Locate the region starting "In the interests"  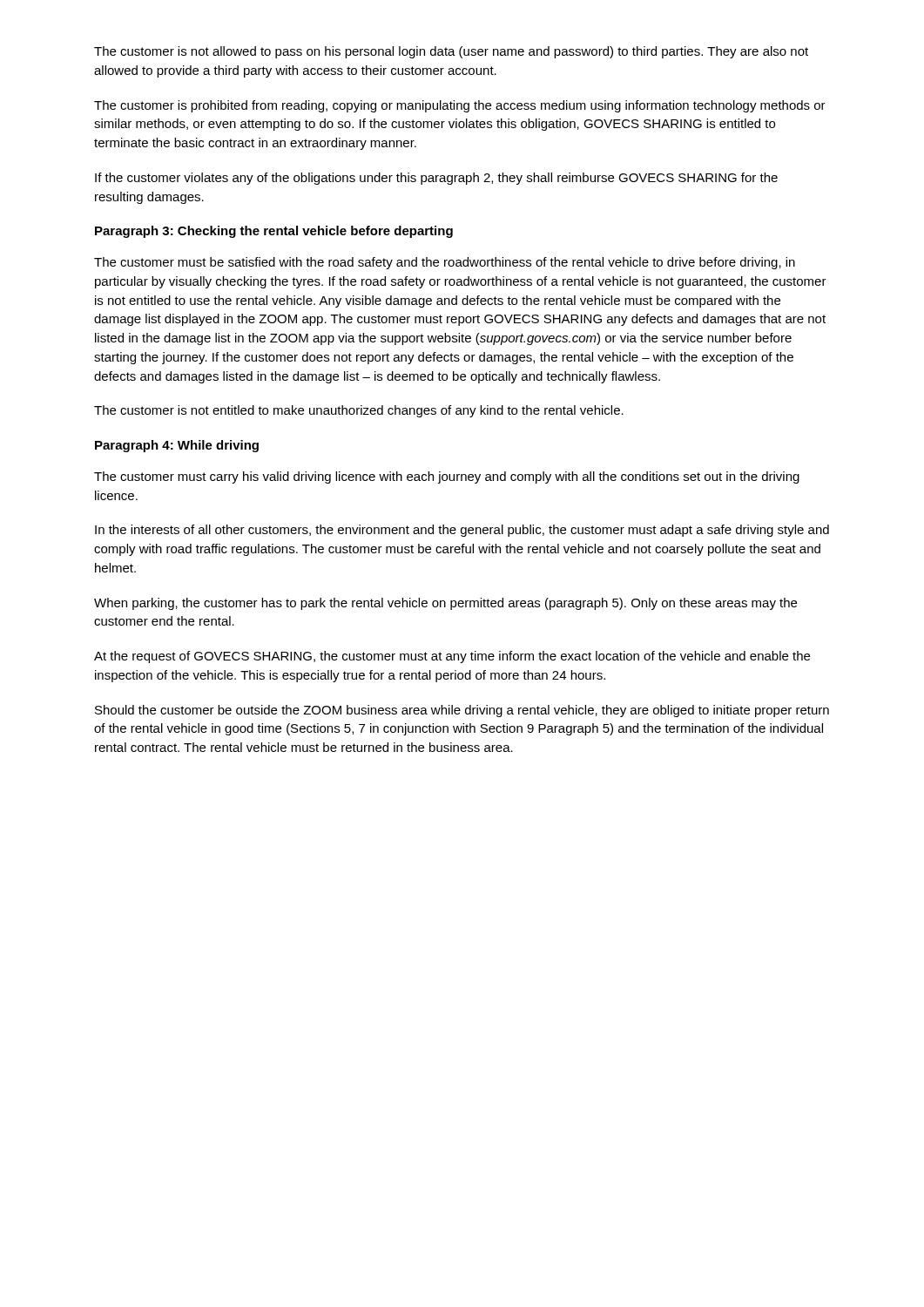462,548
